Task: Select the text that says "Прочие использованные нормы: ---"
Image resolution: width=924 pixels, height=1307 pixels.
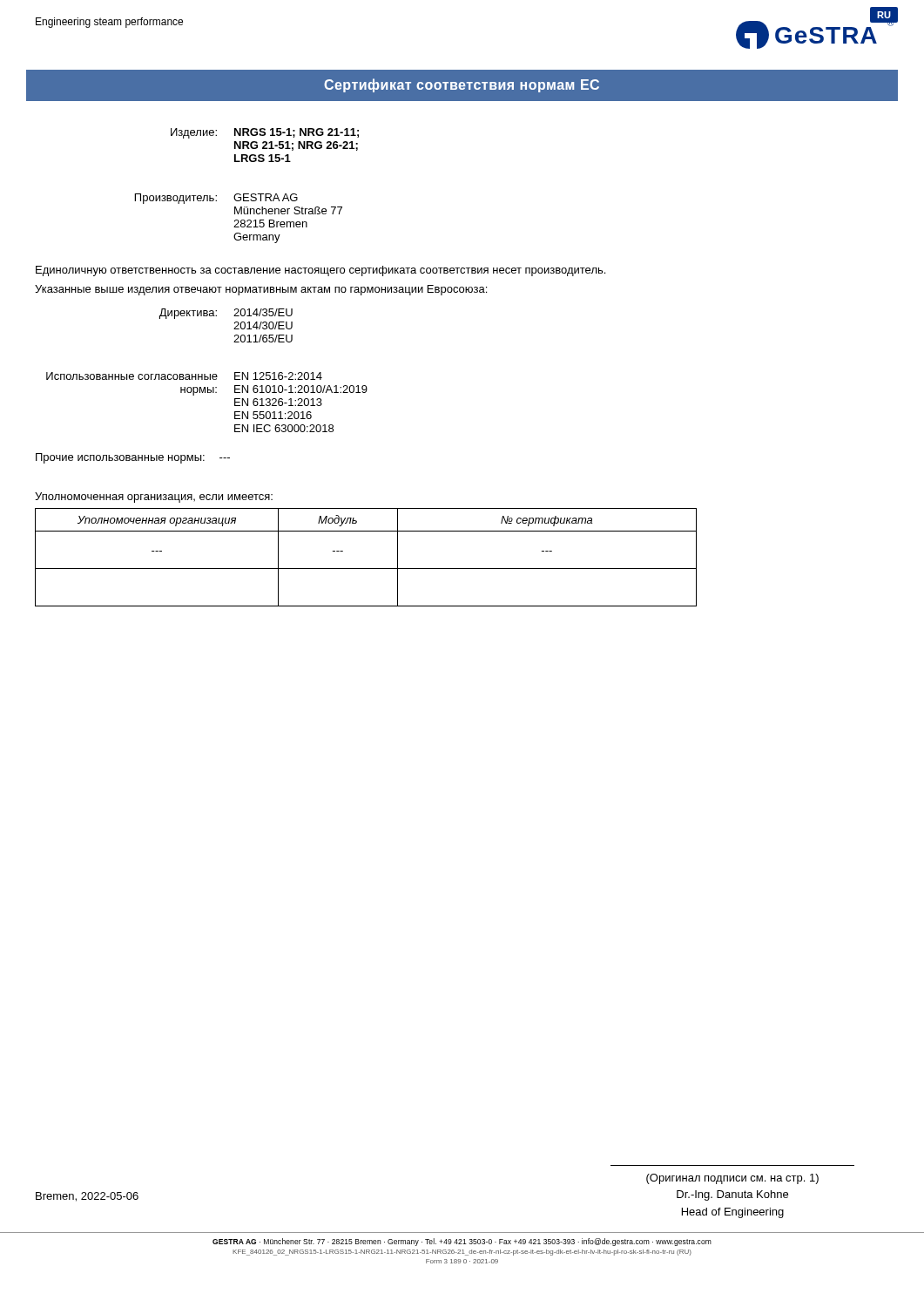Action: (133, 458)
